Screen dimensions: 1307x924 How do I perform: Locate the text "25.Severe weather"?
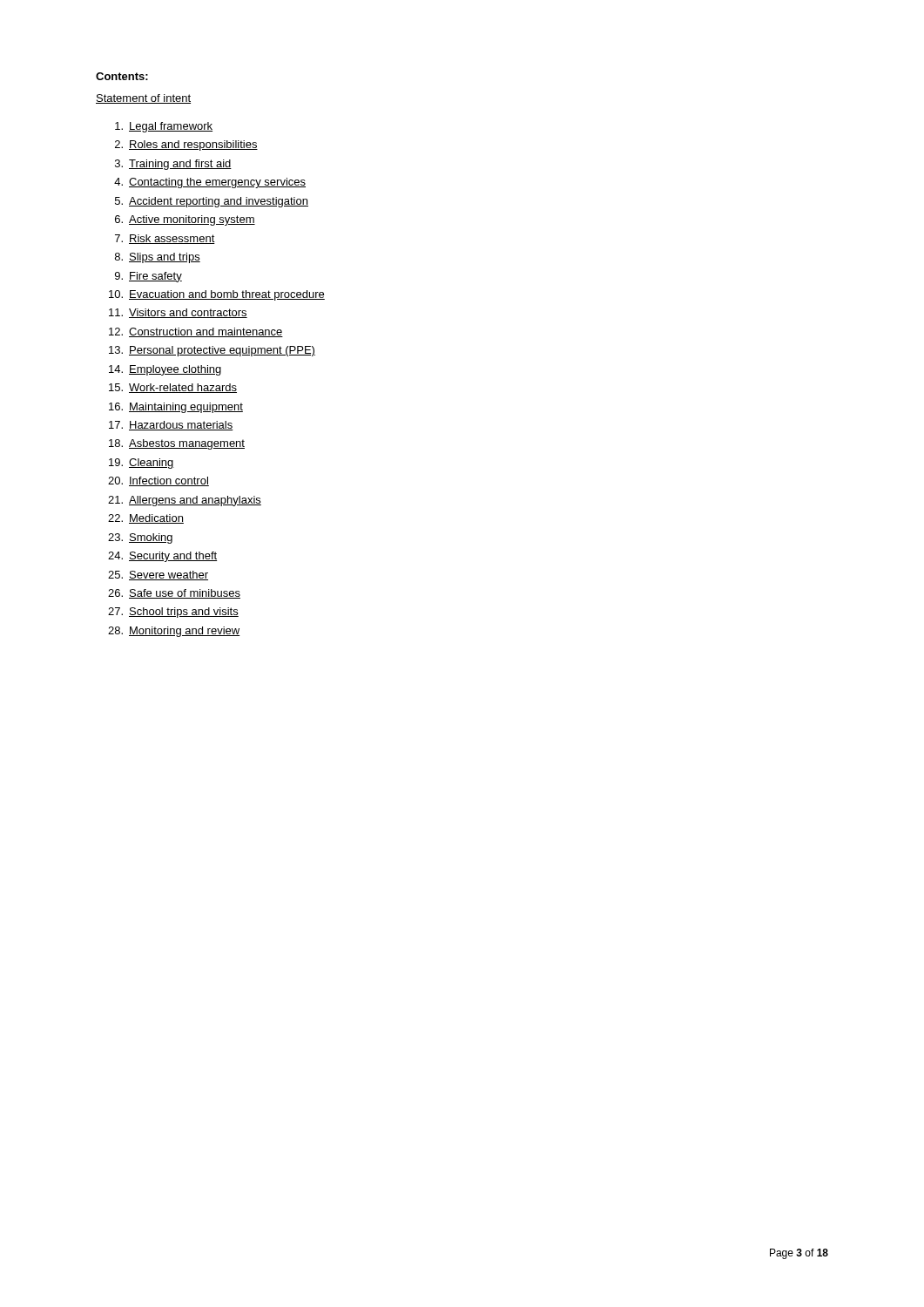pos(158,576)
